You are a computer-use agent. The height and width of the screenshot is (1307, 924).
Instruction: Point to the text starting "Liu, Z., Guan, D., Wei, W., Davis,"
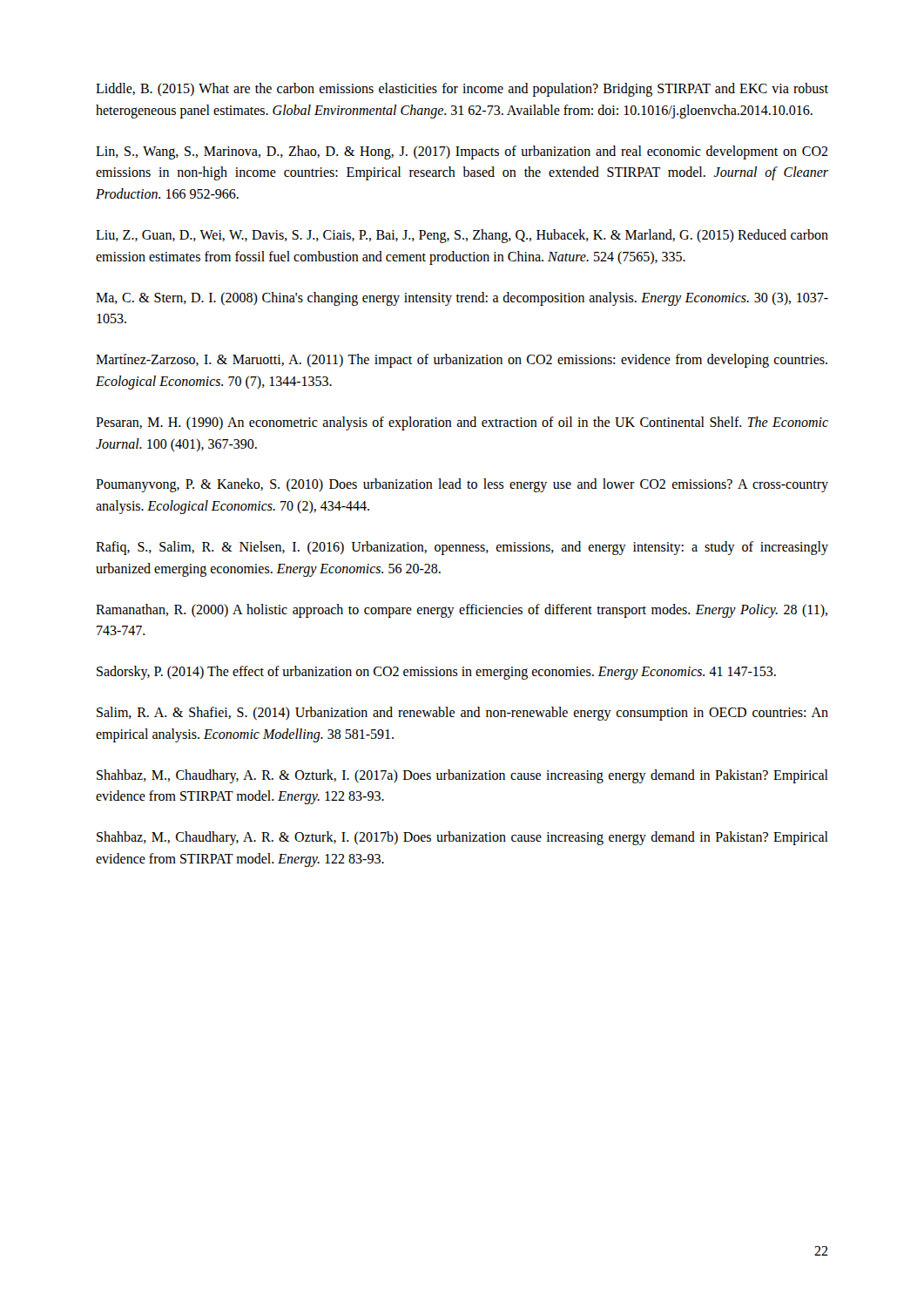tap(462, 246)
